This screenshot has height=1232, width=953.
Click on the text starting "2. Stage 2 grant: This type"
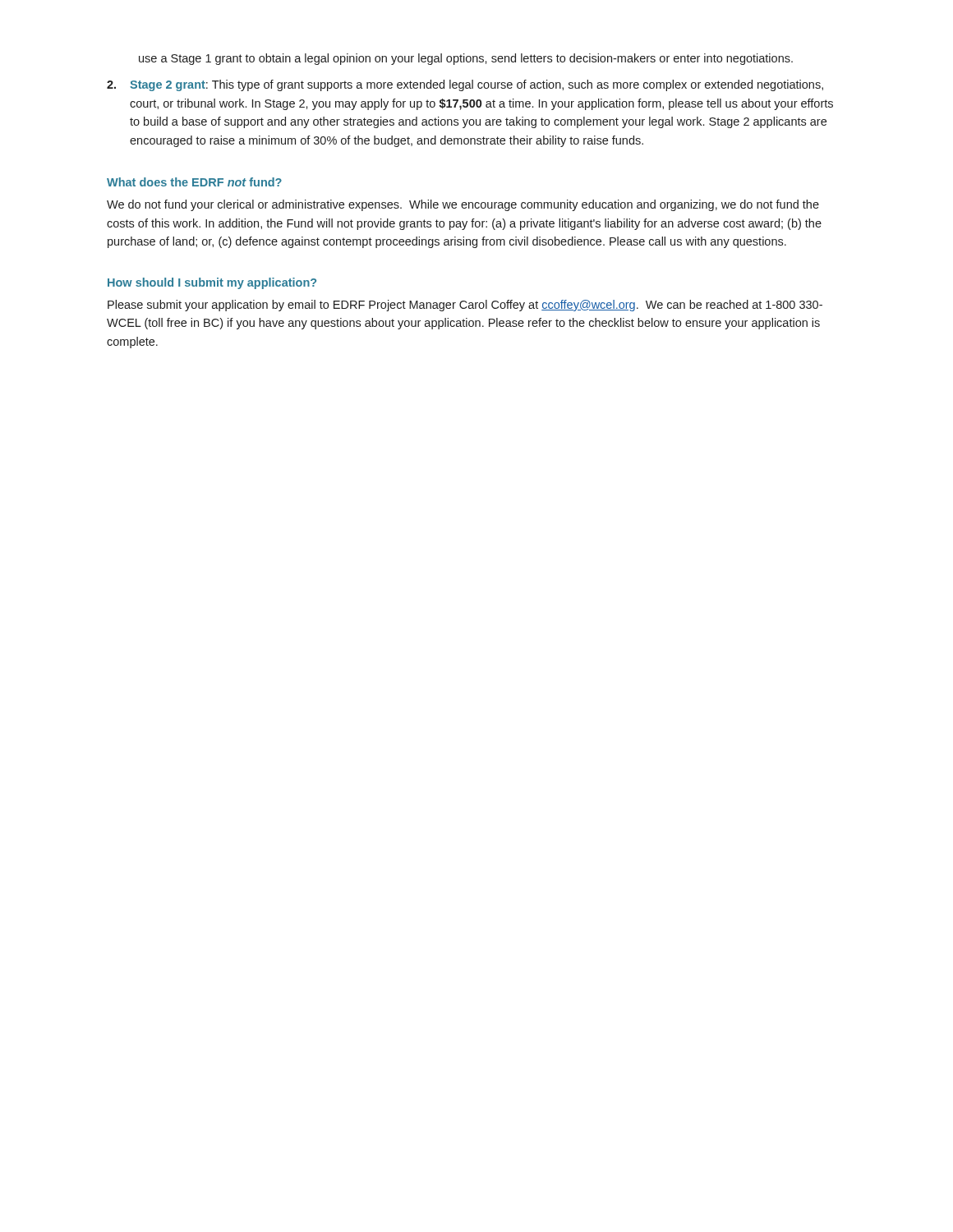point(476,113)
